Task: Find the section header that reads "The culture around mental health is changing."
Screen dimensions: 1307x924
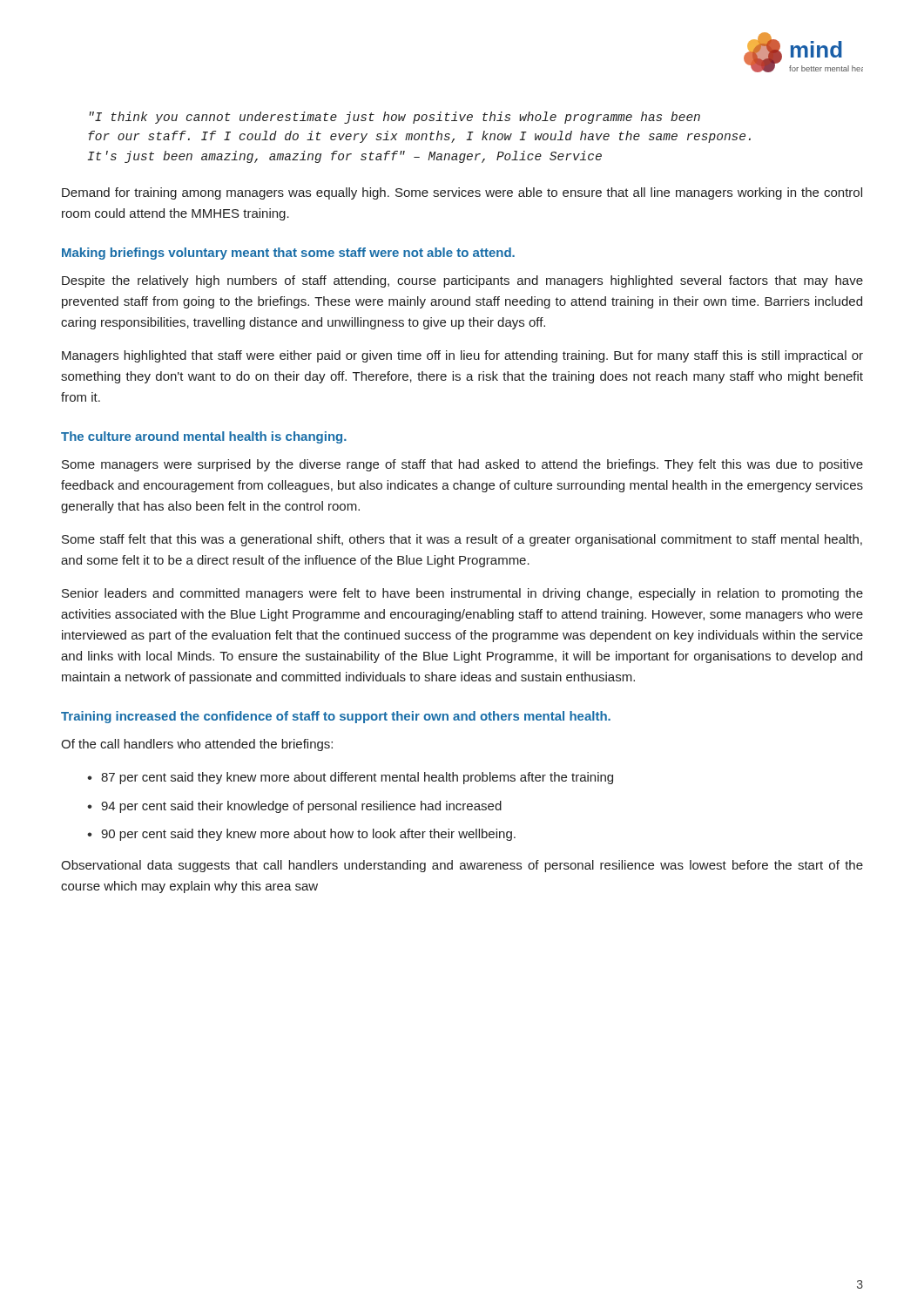Action: pyautogui.click(x=204, y=436)
